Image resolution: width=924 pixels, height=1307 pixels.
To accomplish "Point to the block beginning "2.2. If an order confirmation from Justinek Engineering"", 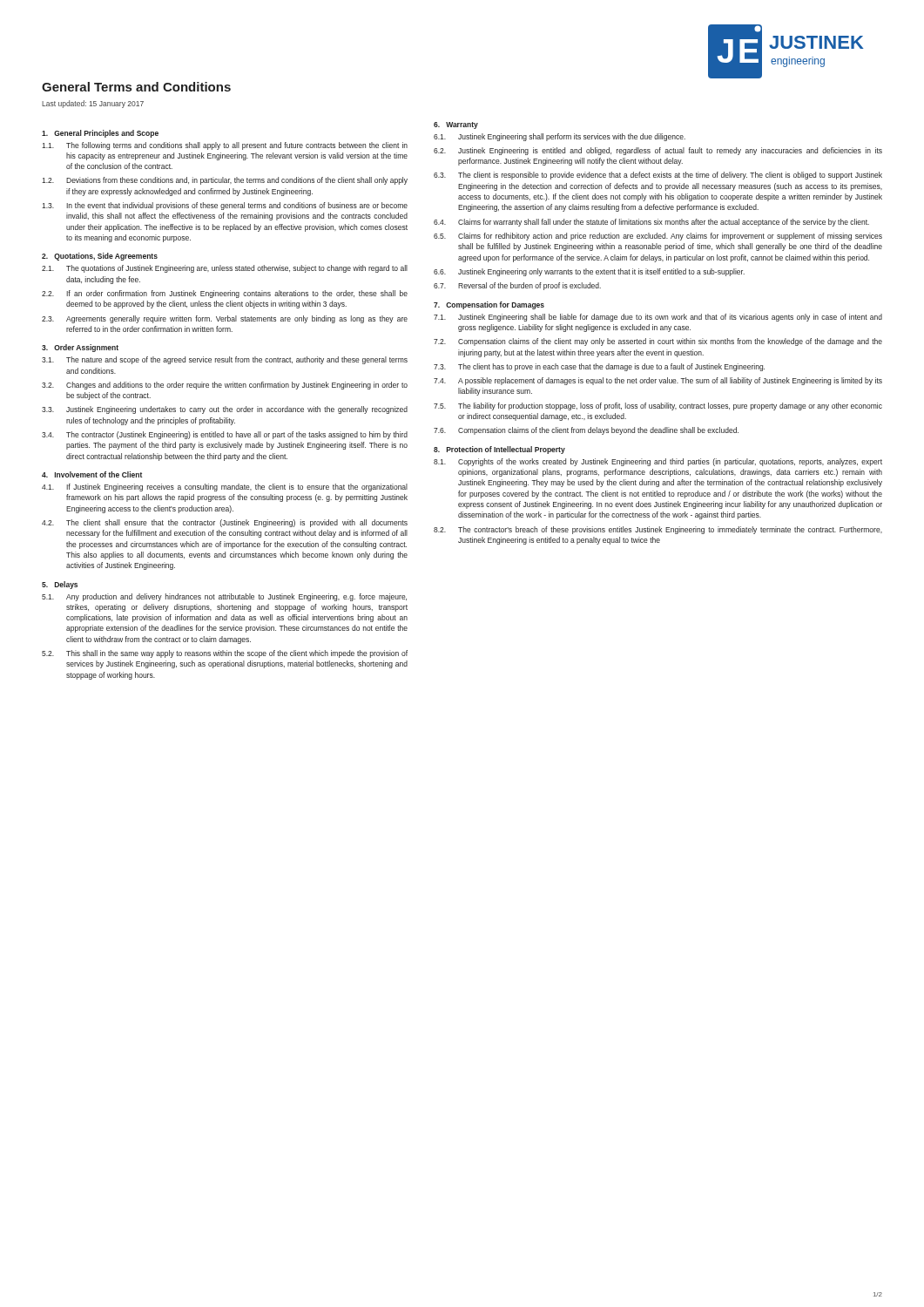I will tap(225, 299).
